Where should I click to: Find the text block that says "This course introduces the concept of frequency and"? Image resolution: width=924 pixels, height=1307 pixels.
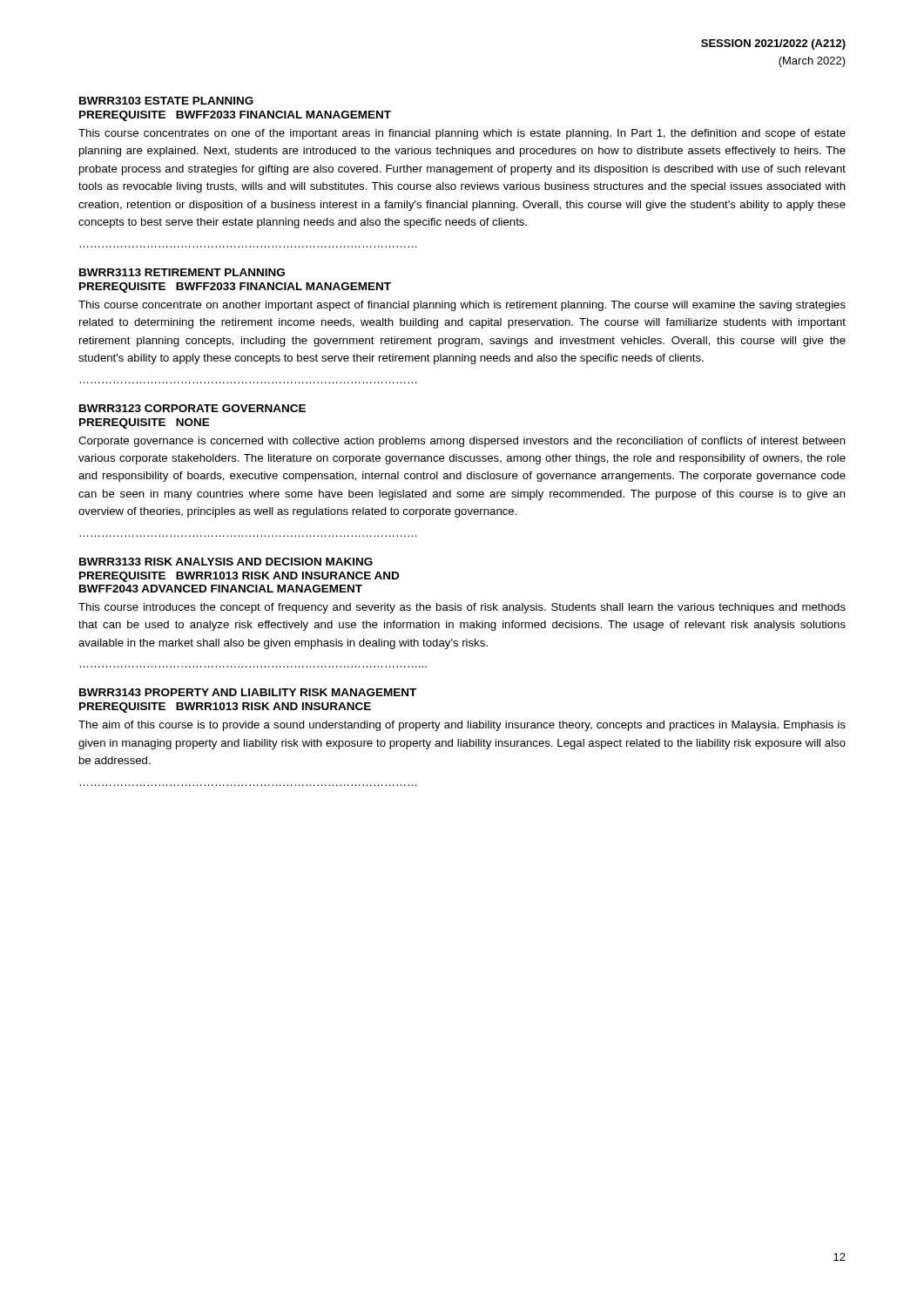pos(462,625)
